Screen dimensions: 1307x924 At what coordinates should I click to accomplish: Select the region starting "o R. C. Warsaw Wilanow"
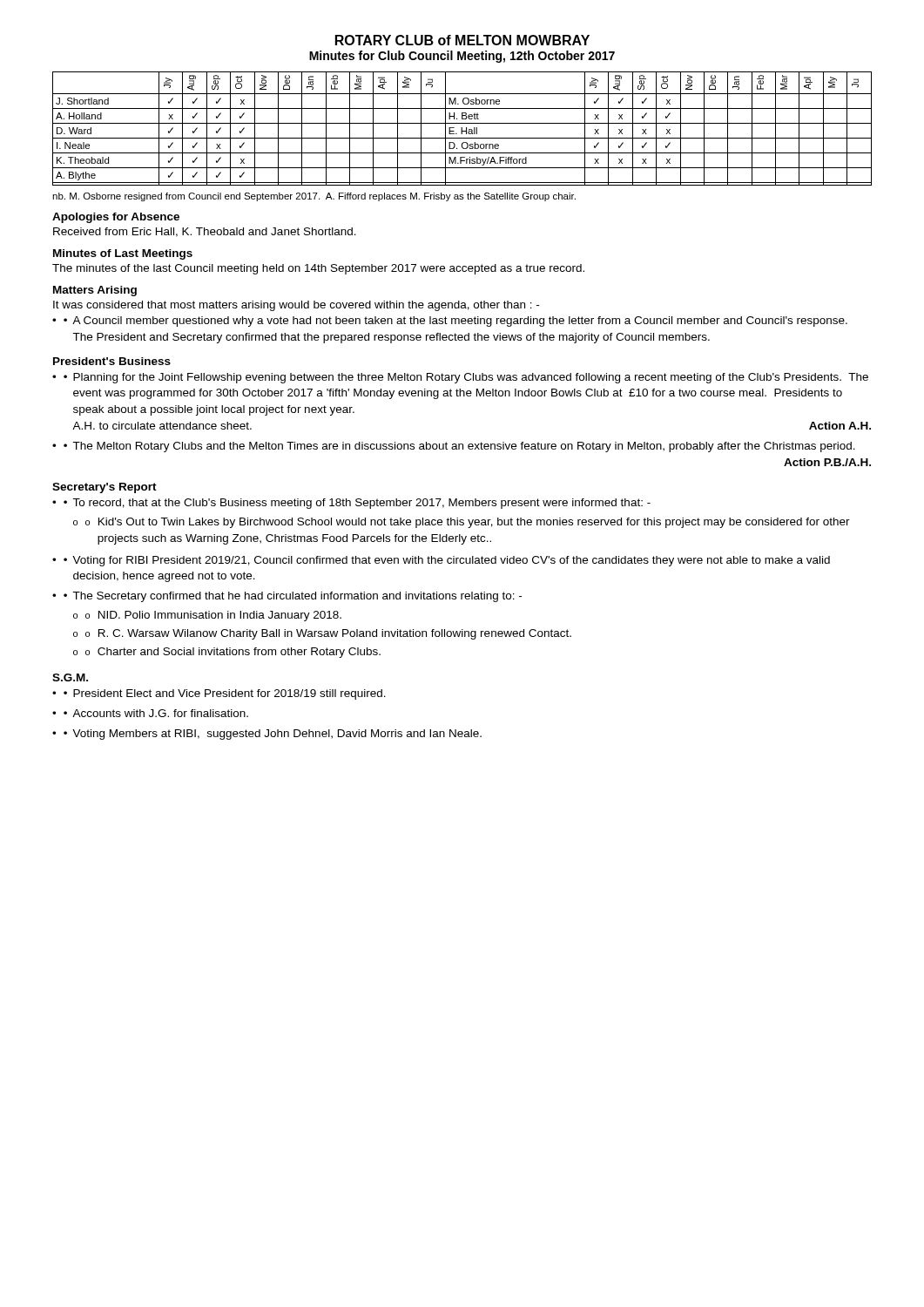tap(478, 634)
